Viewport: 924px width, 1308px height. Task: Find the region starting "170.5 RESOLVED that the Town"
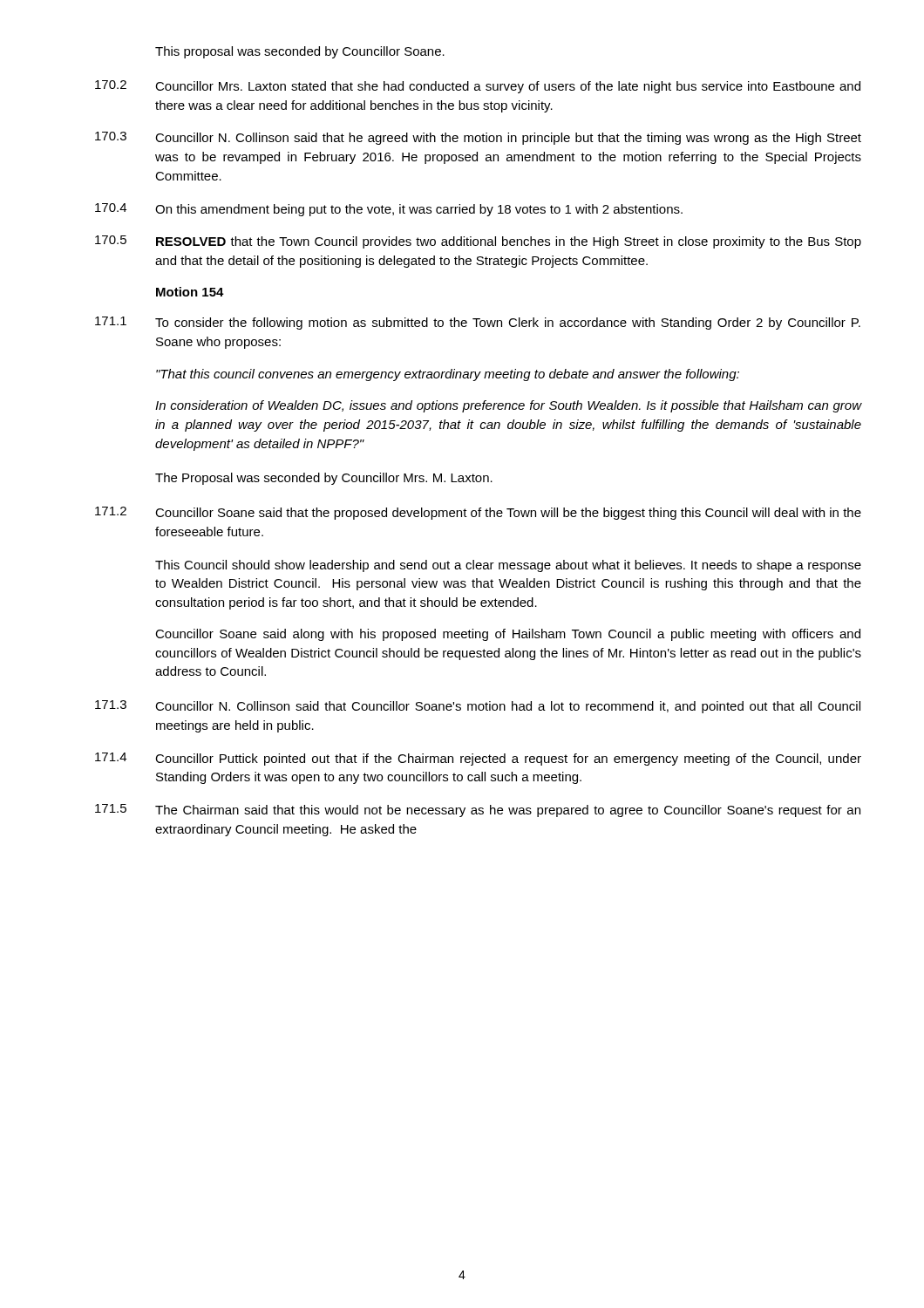478,251
